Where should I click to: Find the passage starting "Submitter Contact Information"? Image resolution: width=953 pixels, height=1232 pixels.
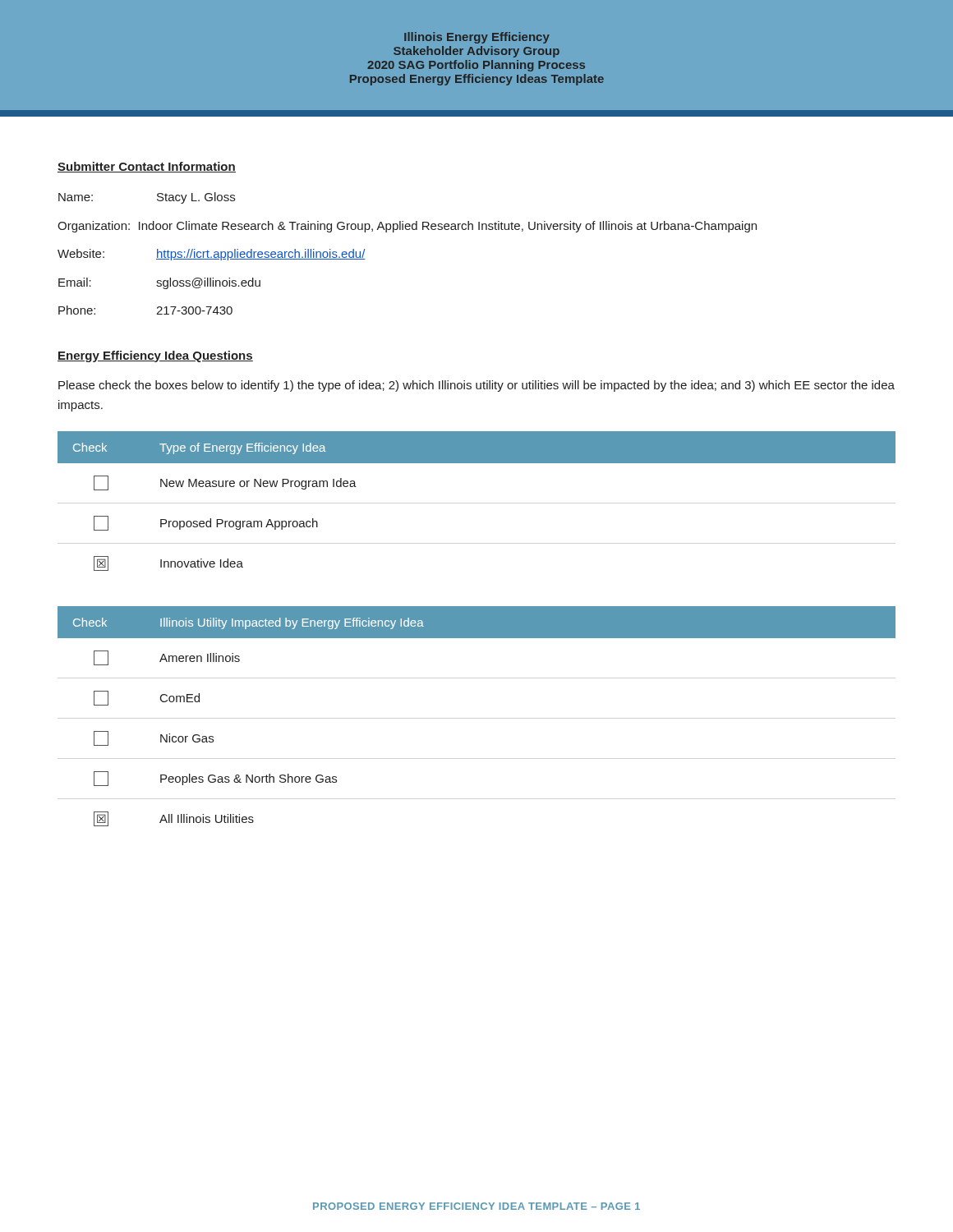[146, 166]
